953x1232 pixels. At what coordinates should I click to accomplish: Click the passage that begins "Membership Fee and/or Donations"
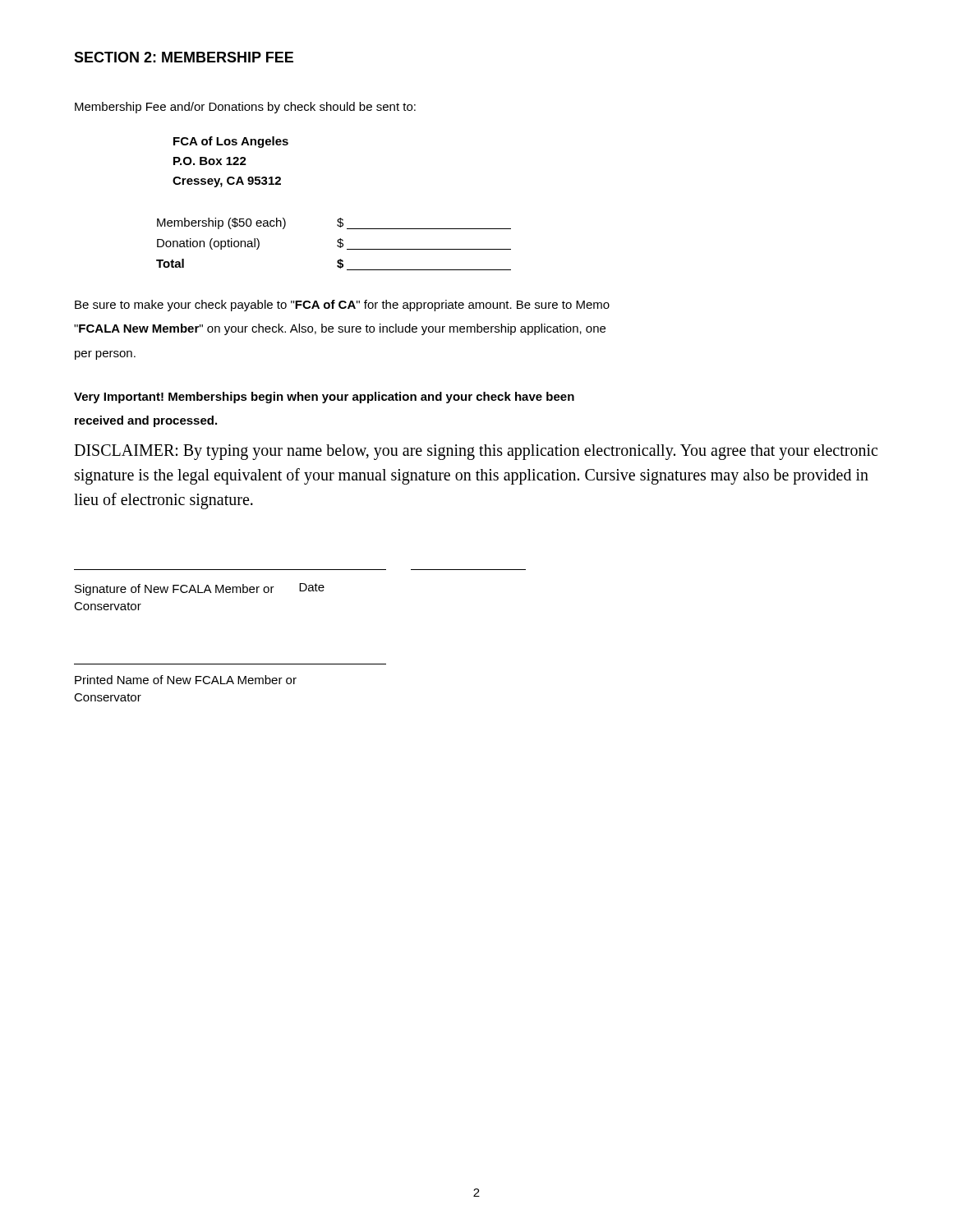(x=245, y=106)
